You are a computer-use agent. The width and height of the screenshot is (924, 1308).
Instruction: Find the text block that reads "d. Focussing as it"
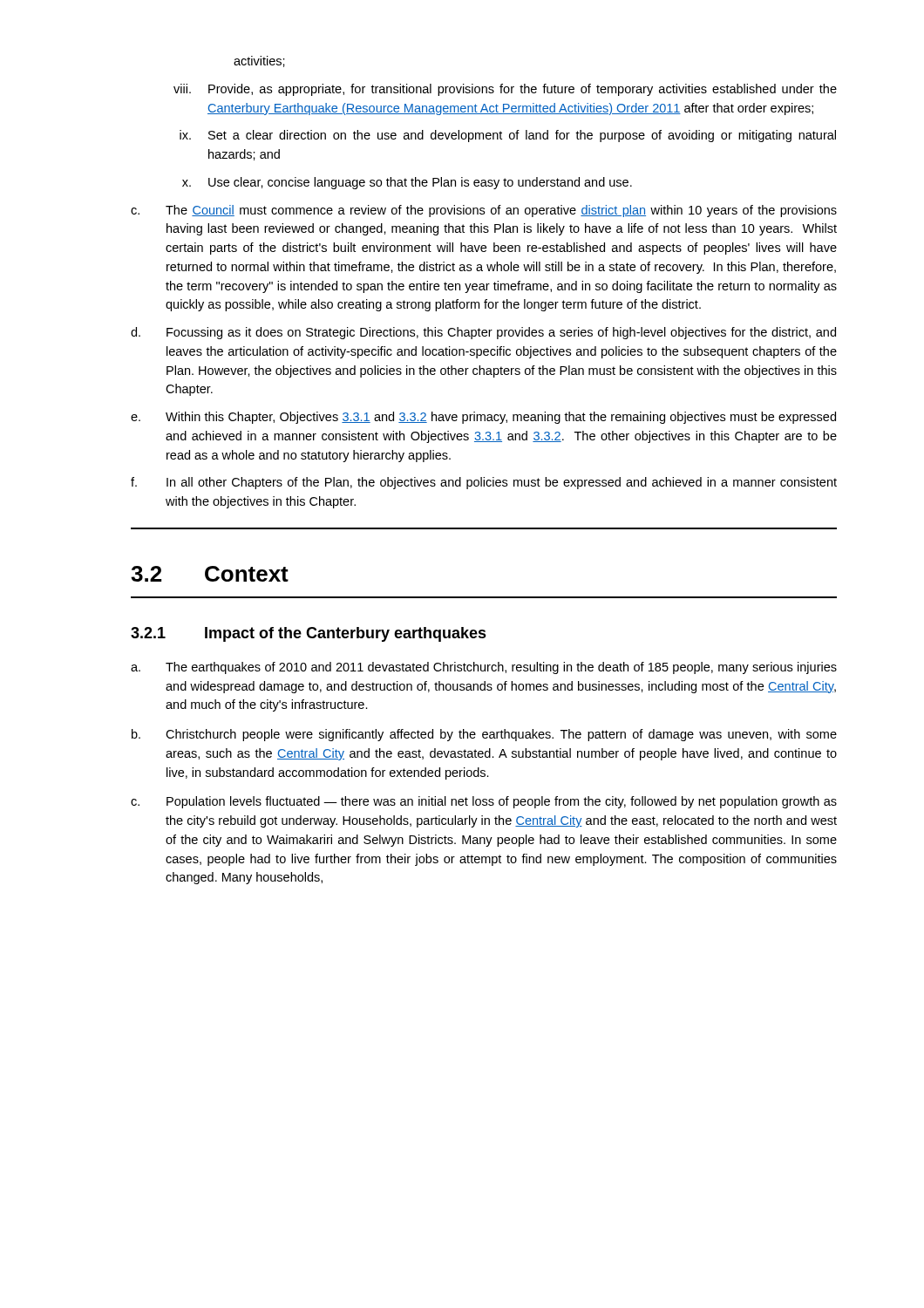pos(484,361)
